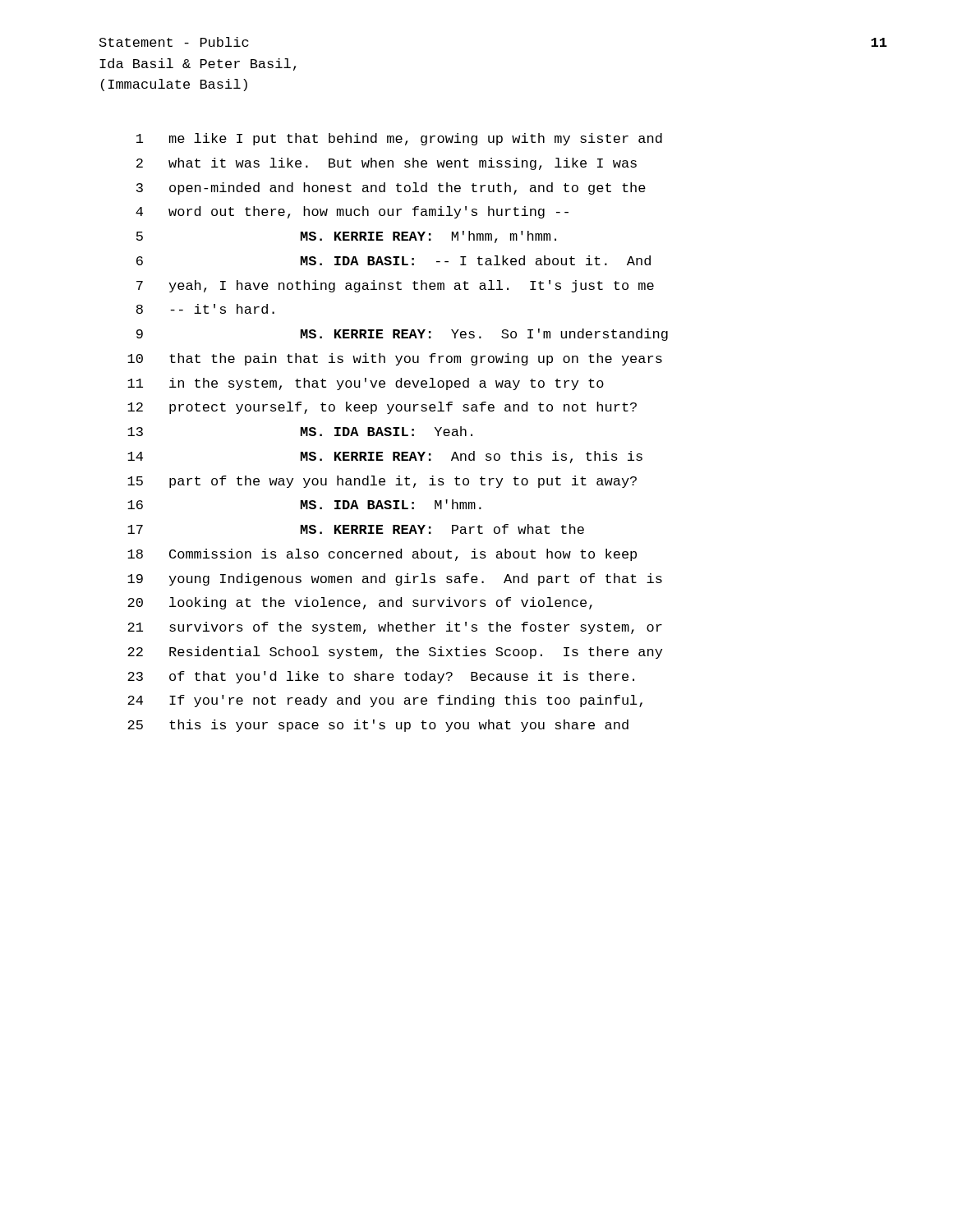Locate the list item that reads "5 MS. KERRIE REAY: M'hmm, m'hmm."
The width and height of the screenshot is (953, 1232).
pos(493,237)
